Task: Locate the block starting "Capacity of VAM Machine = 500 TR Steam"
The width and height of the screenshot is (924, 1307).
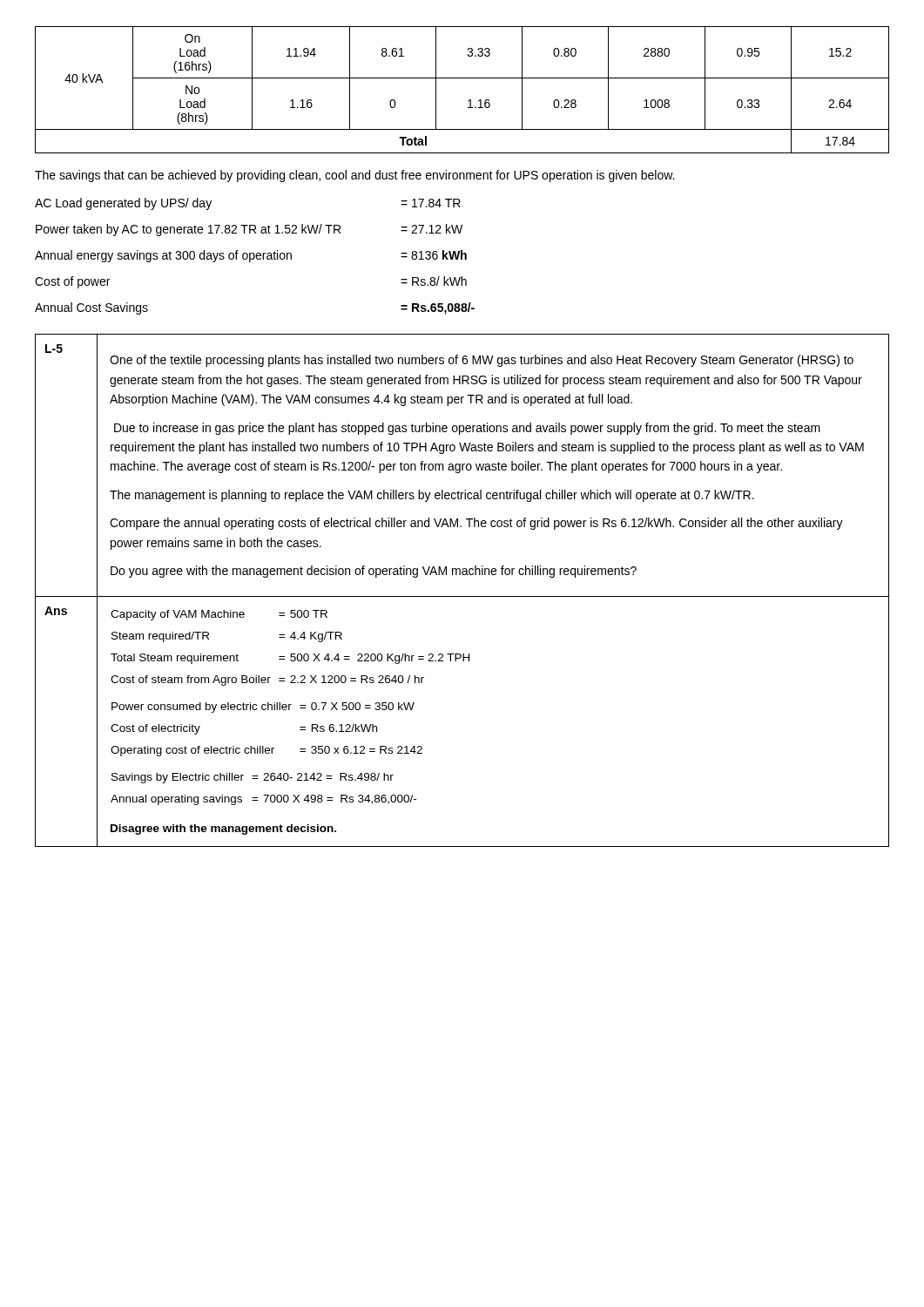Action: click(x=291, y=648)
